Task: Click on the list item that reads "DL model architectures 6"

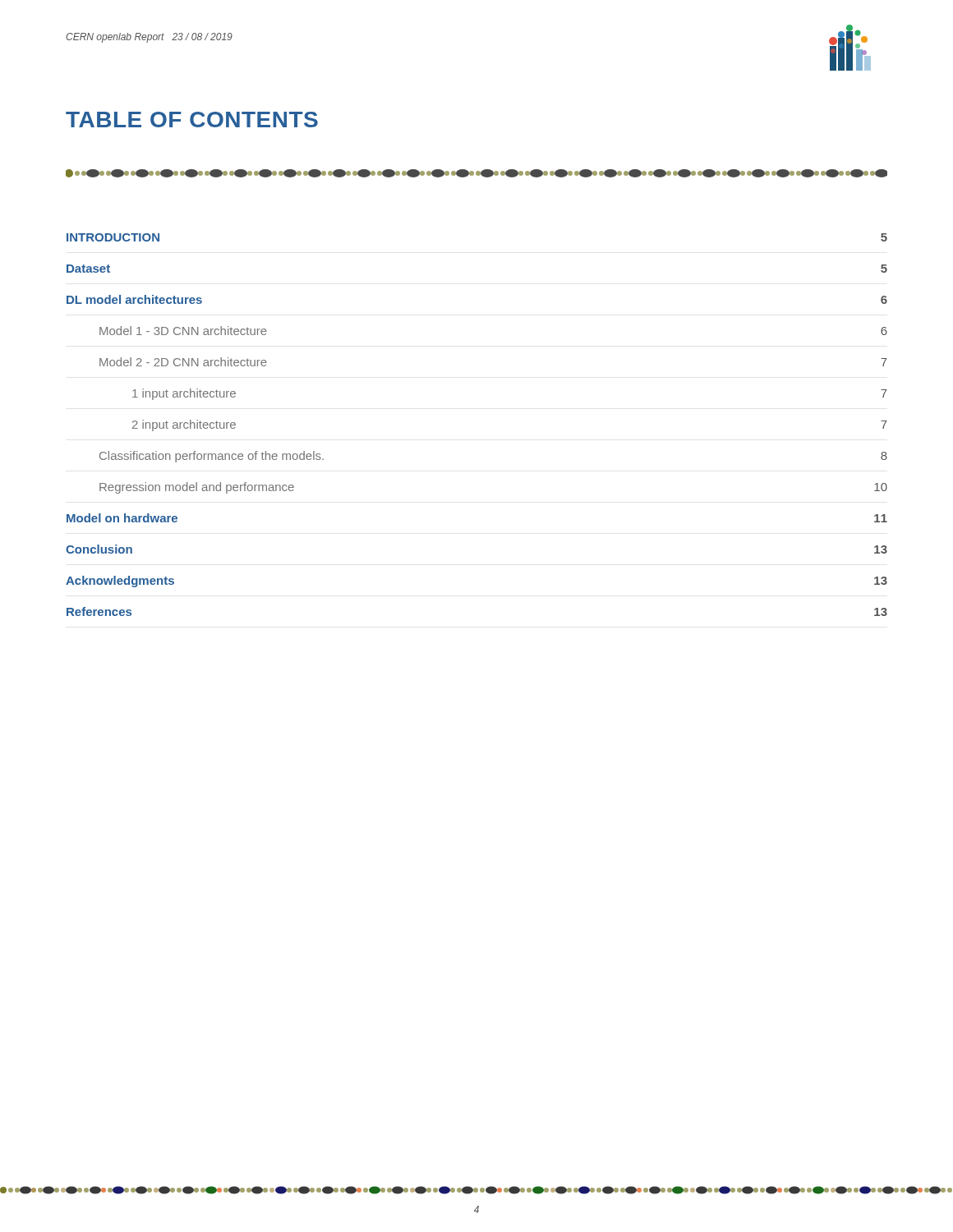Action: pyautogui.click(x=130, y=299)
